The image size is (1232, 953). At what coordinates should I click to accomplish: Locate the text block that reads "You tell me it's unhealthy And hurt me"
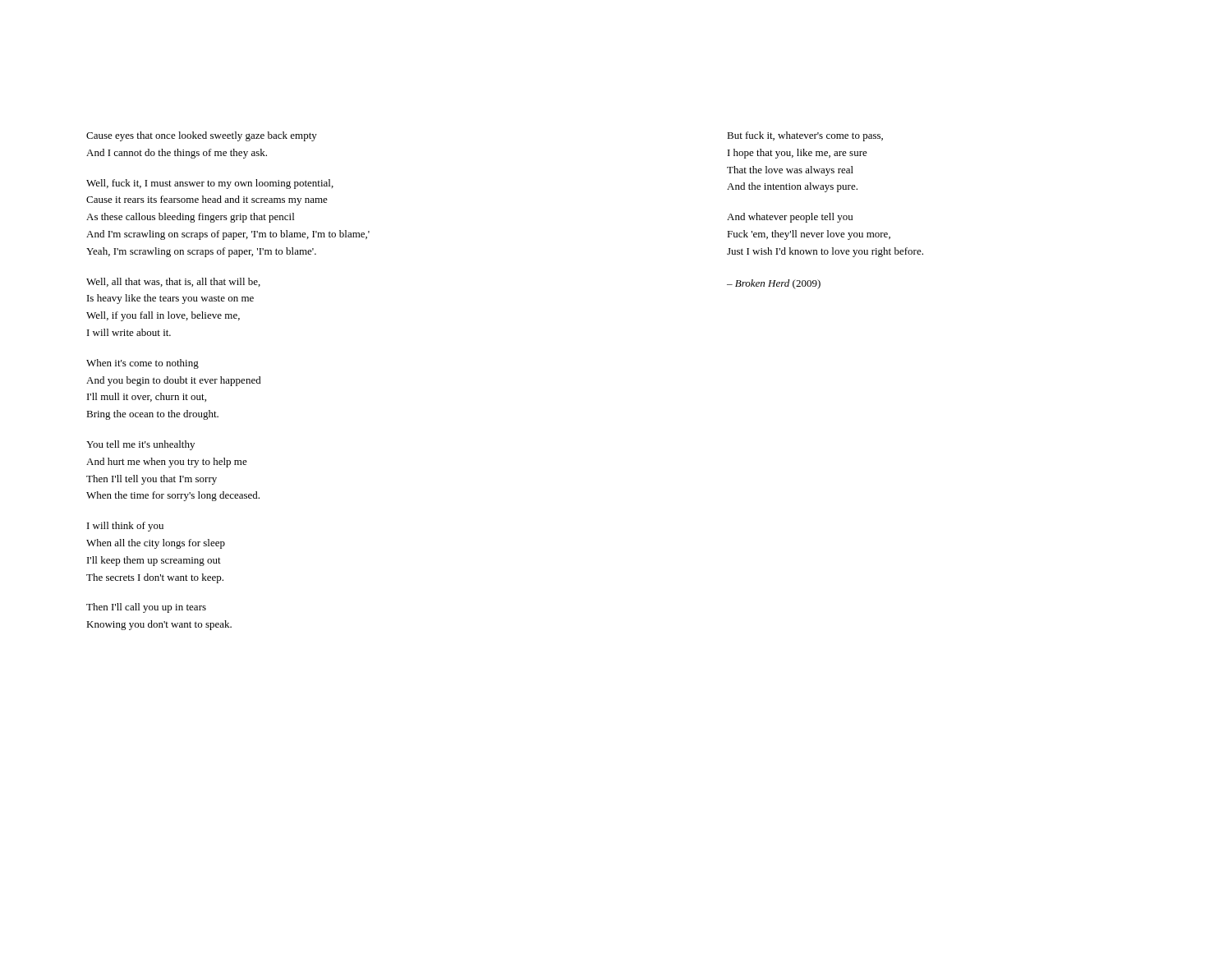point(140,445)
